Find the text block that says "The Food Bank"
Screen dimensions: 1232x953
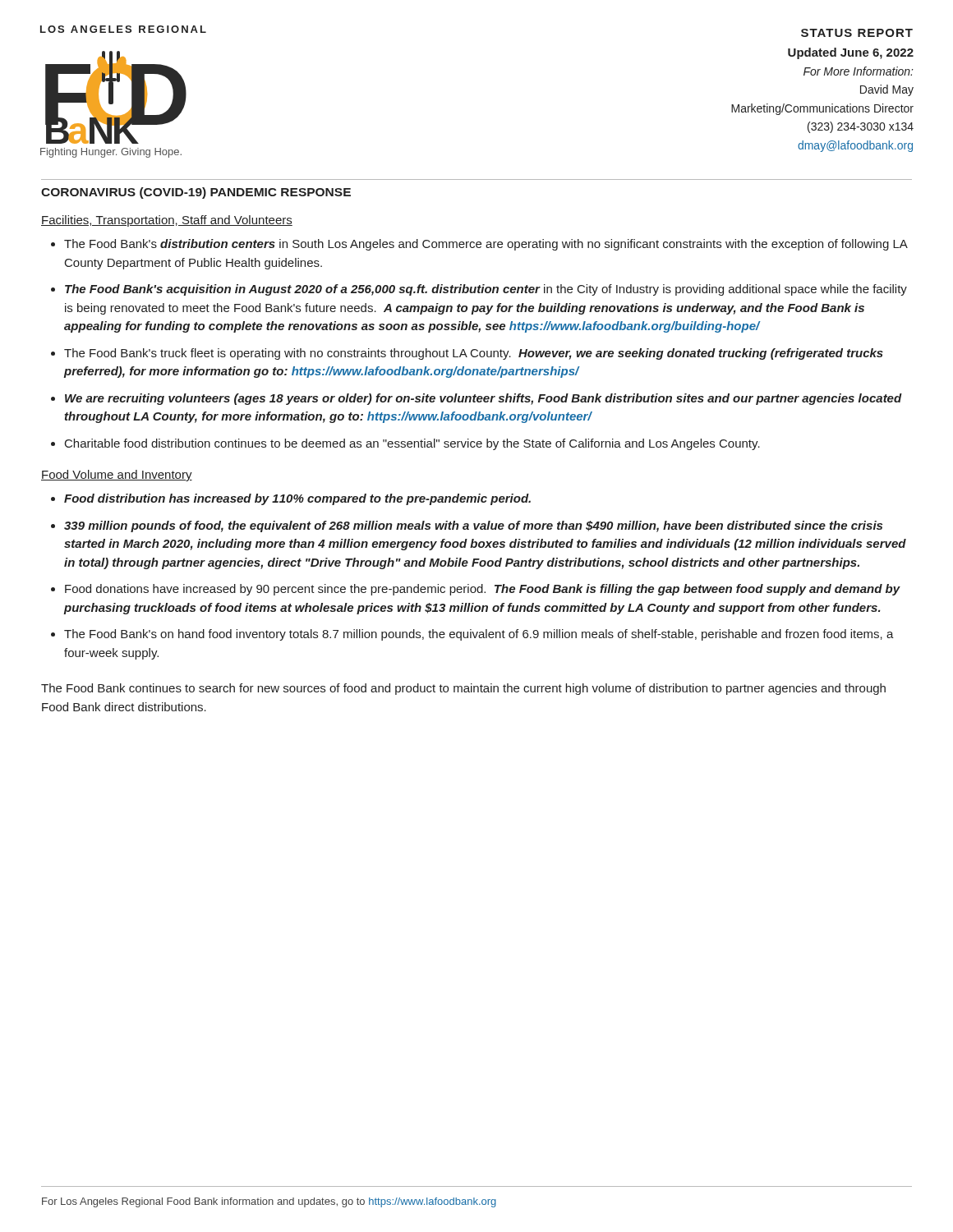tap(464, 697)
